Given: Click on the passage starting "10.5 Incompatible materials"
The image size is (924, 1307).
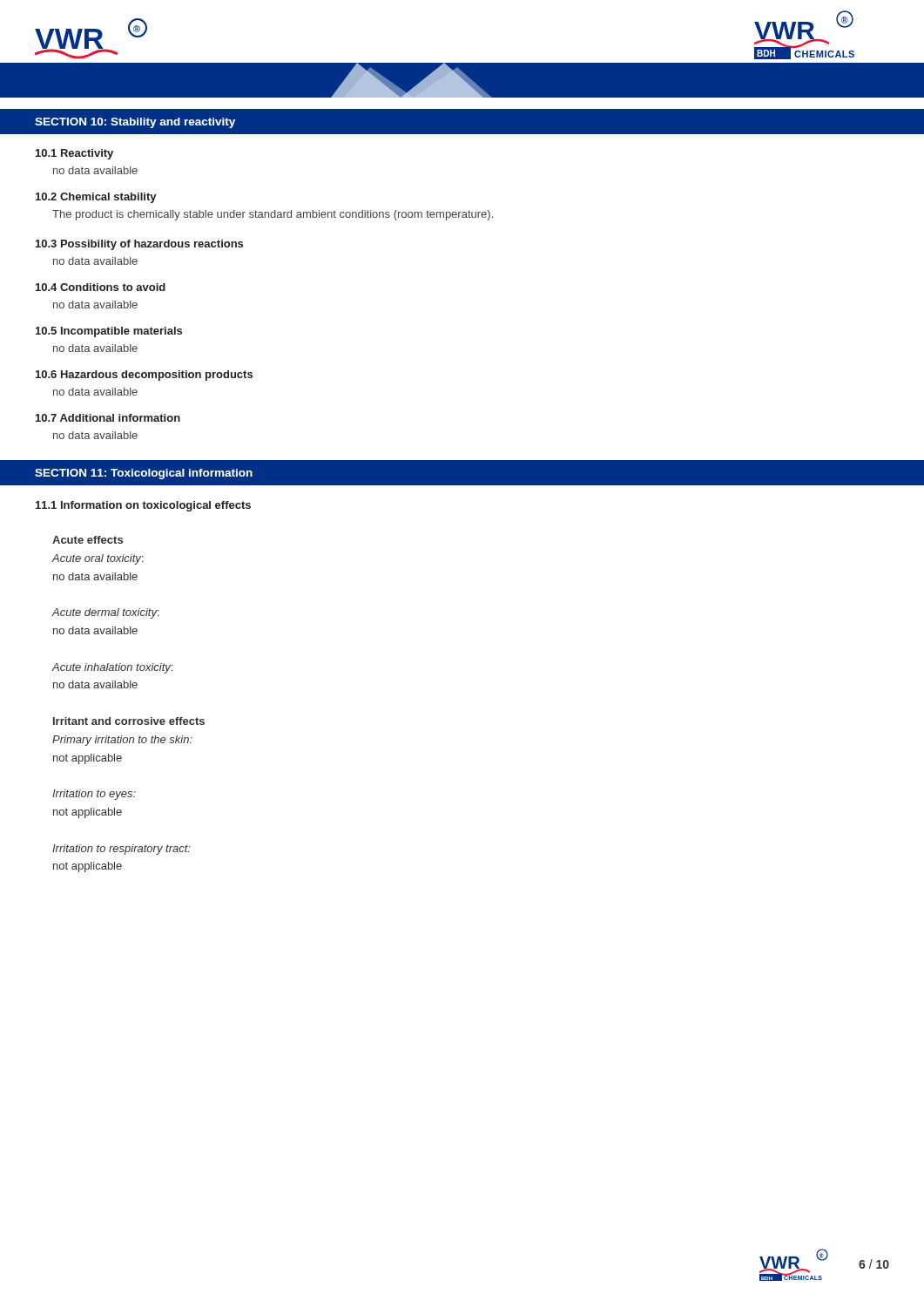Looking at the screenshot, I should [x=109, y=331].
